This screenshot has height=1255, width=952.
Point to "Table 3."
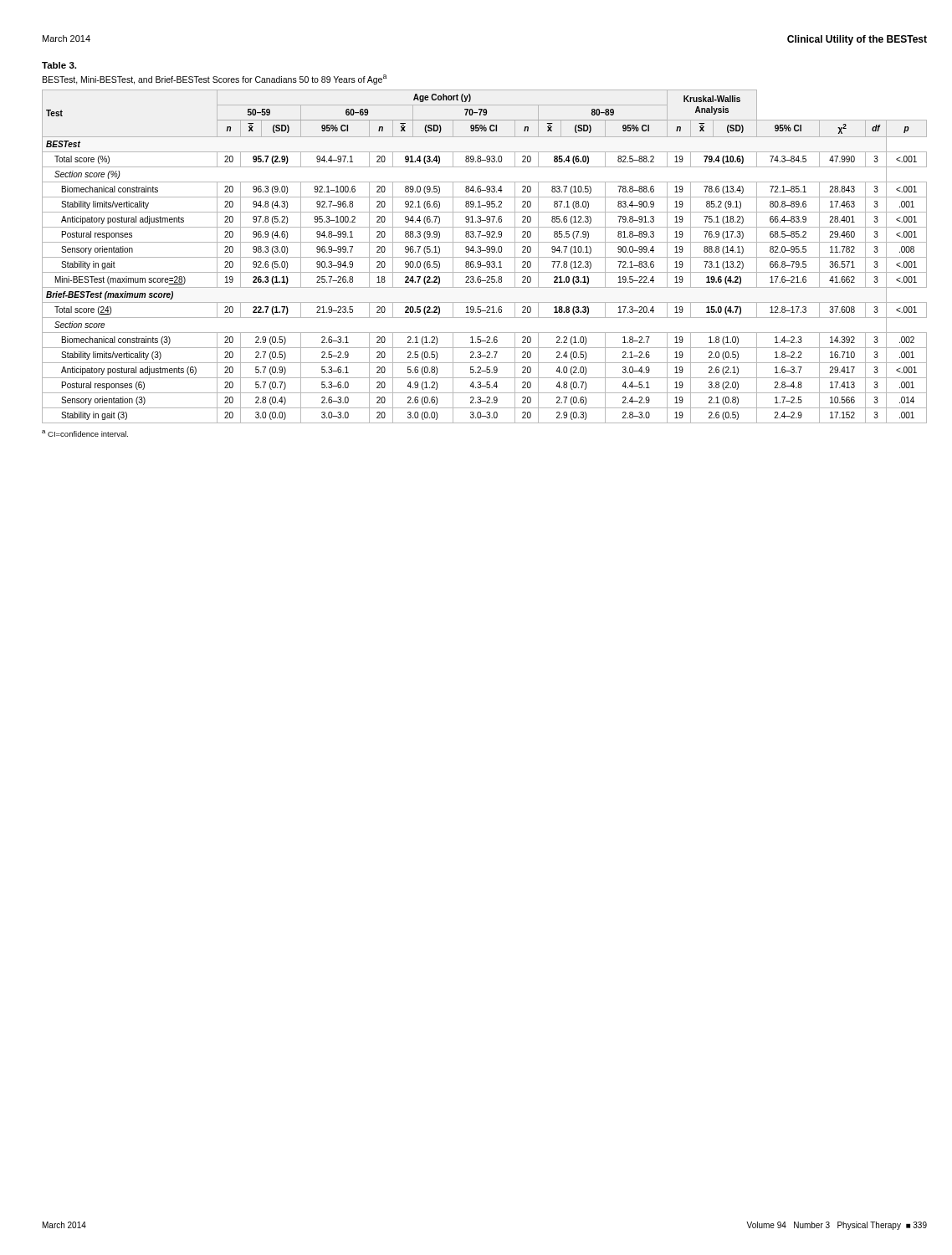pyautogui.click(x=59, y=65)
